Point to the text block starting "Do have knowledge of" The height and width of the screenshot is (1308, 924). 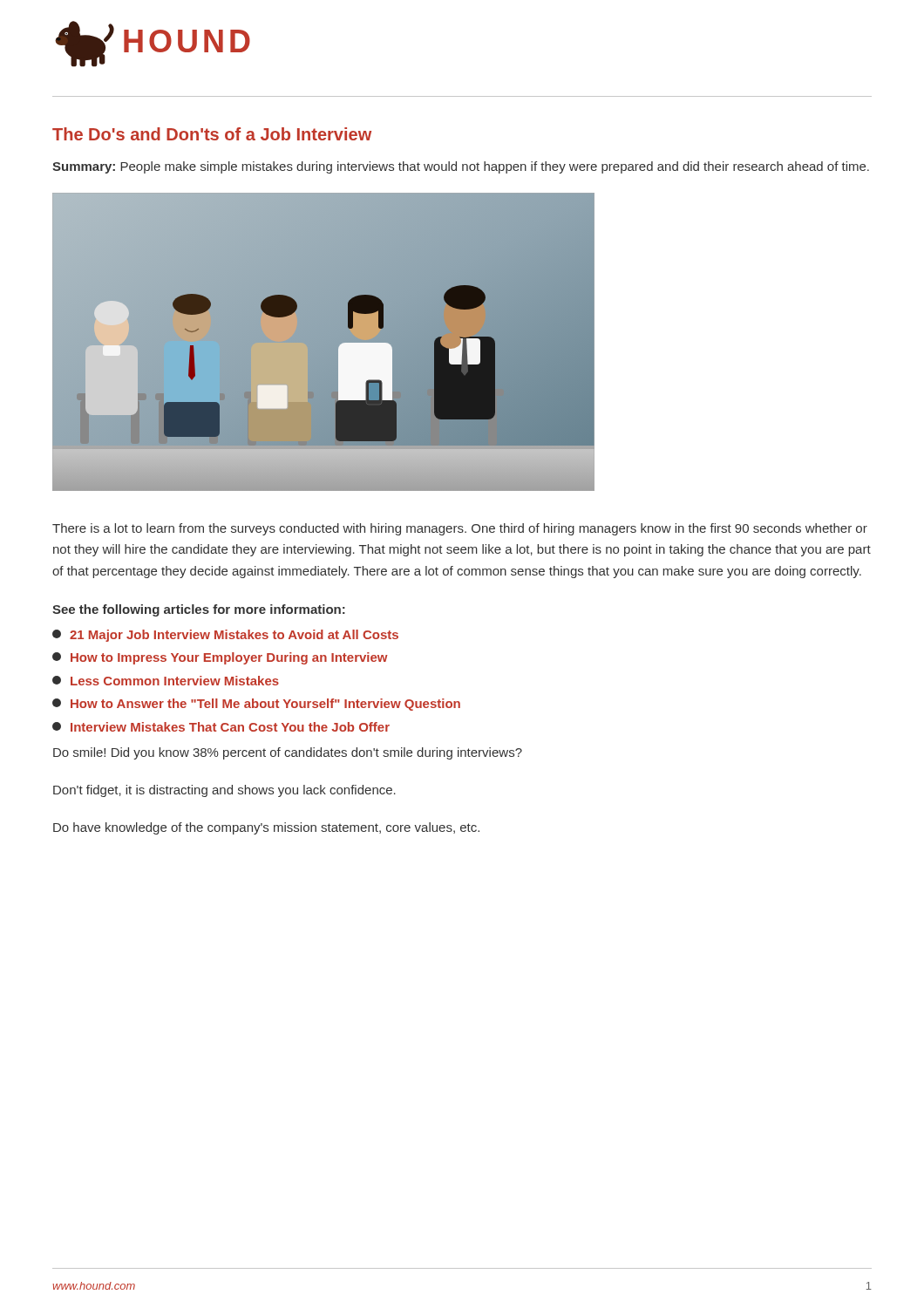tap(266, 827)
